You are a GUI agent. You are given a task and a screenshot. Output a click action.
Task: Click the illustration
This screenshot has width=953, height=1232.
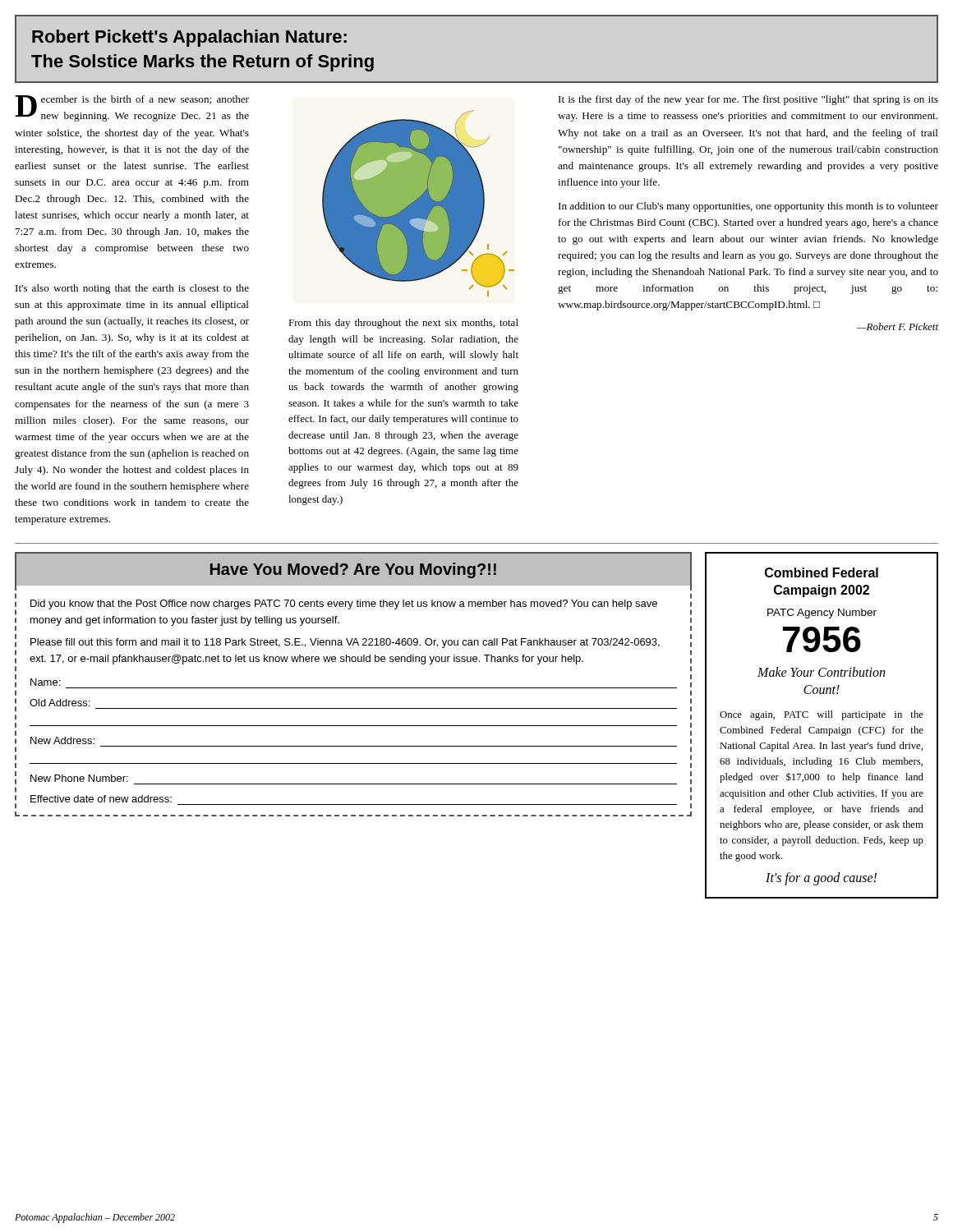point(403,202)
